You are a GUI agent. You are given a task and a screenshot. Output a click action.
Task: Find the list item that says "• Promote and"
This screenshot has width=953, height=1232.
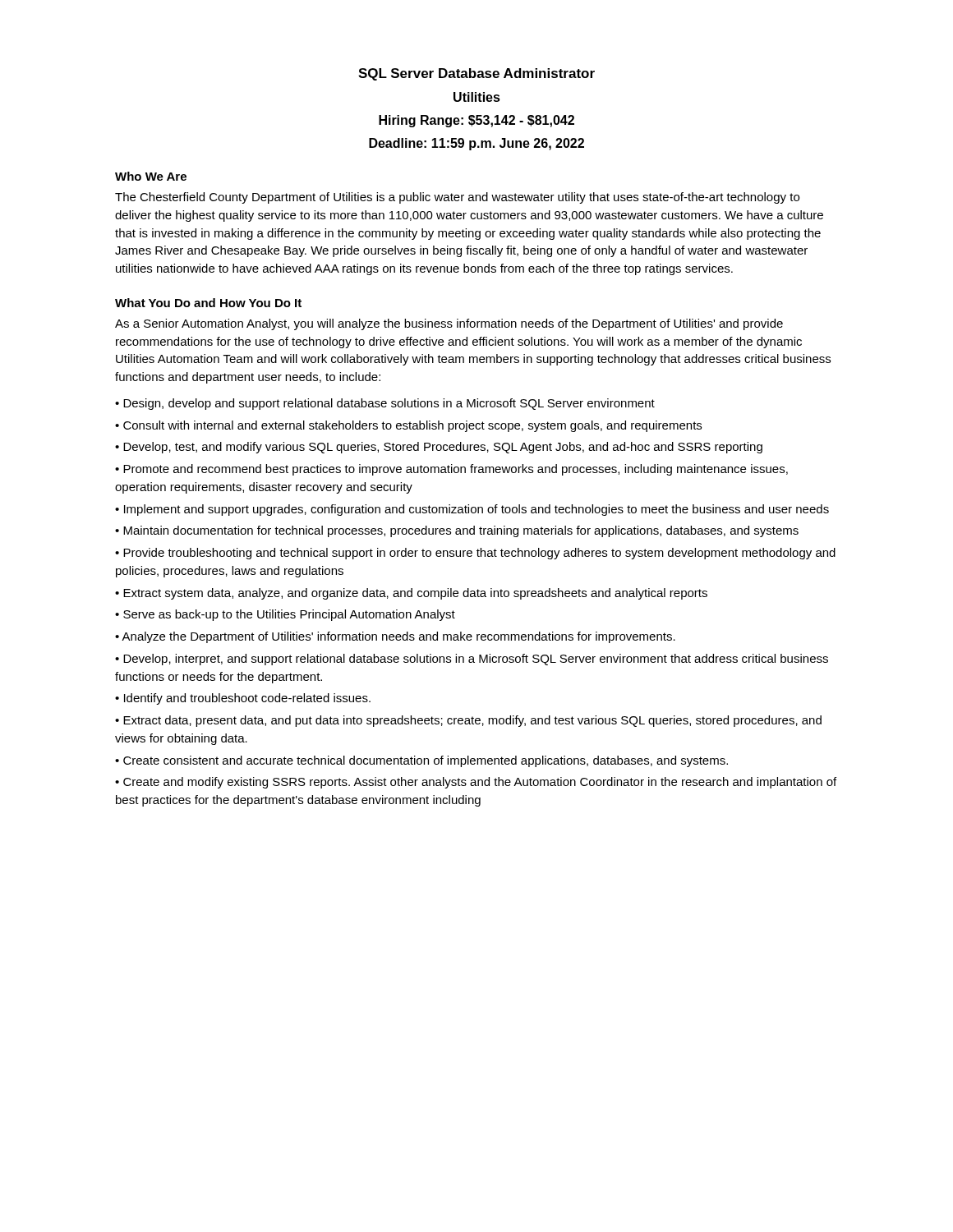pyautogui.click(x=452, y=478)
